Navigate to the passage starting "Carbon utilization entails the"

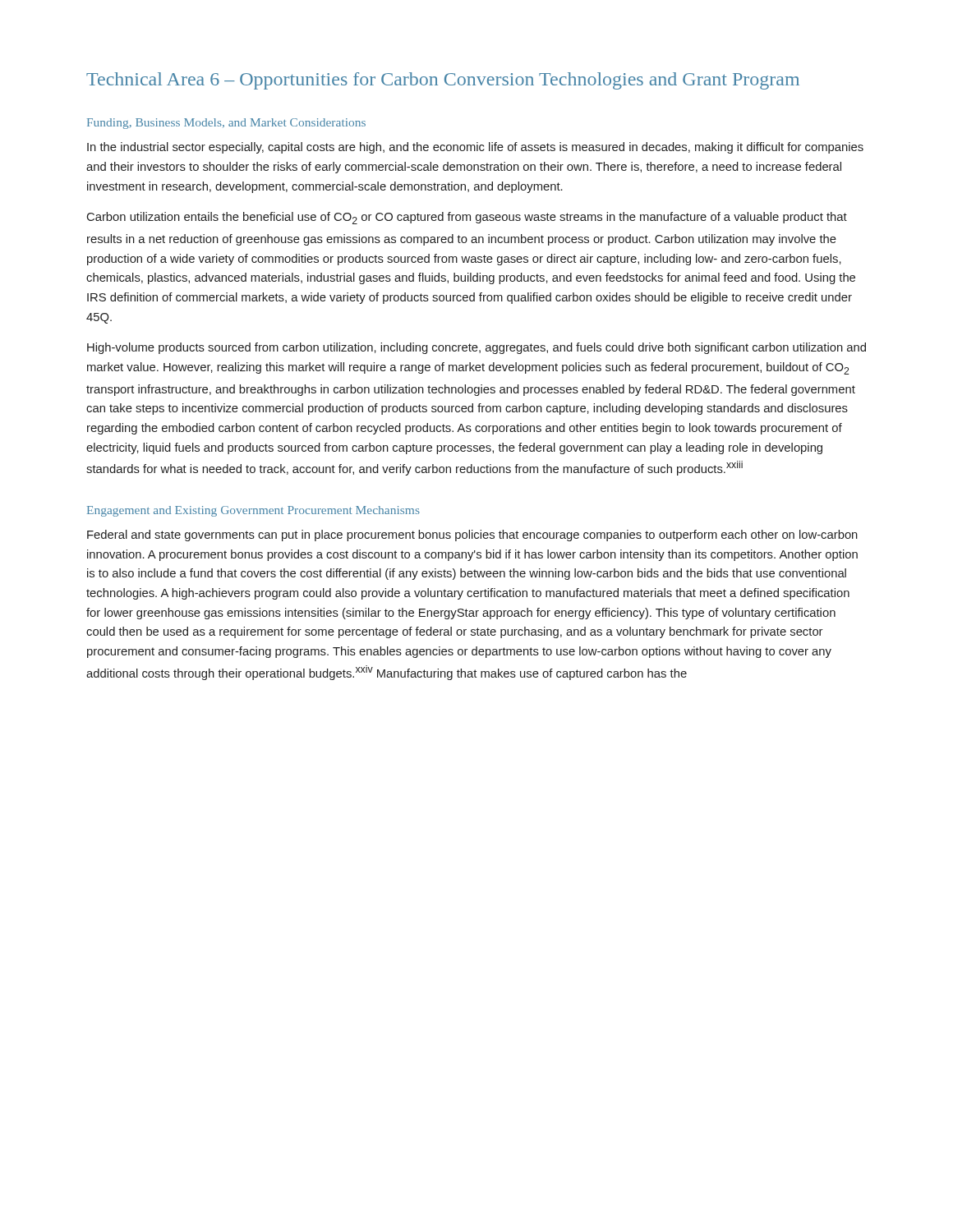pyautogui.click(x=471, y=267)
